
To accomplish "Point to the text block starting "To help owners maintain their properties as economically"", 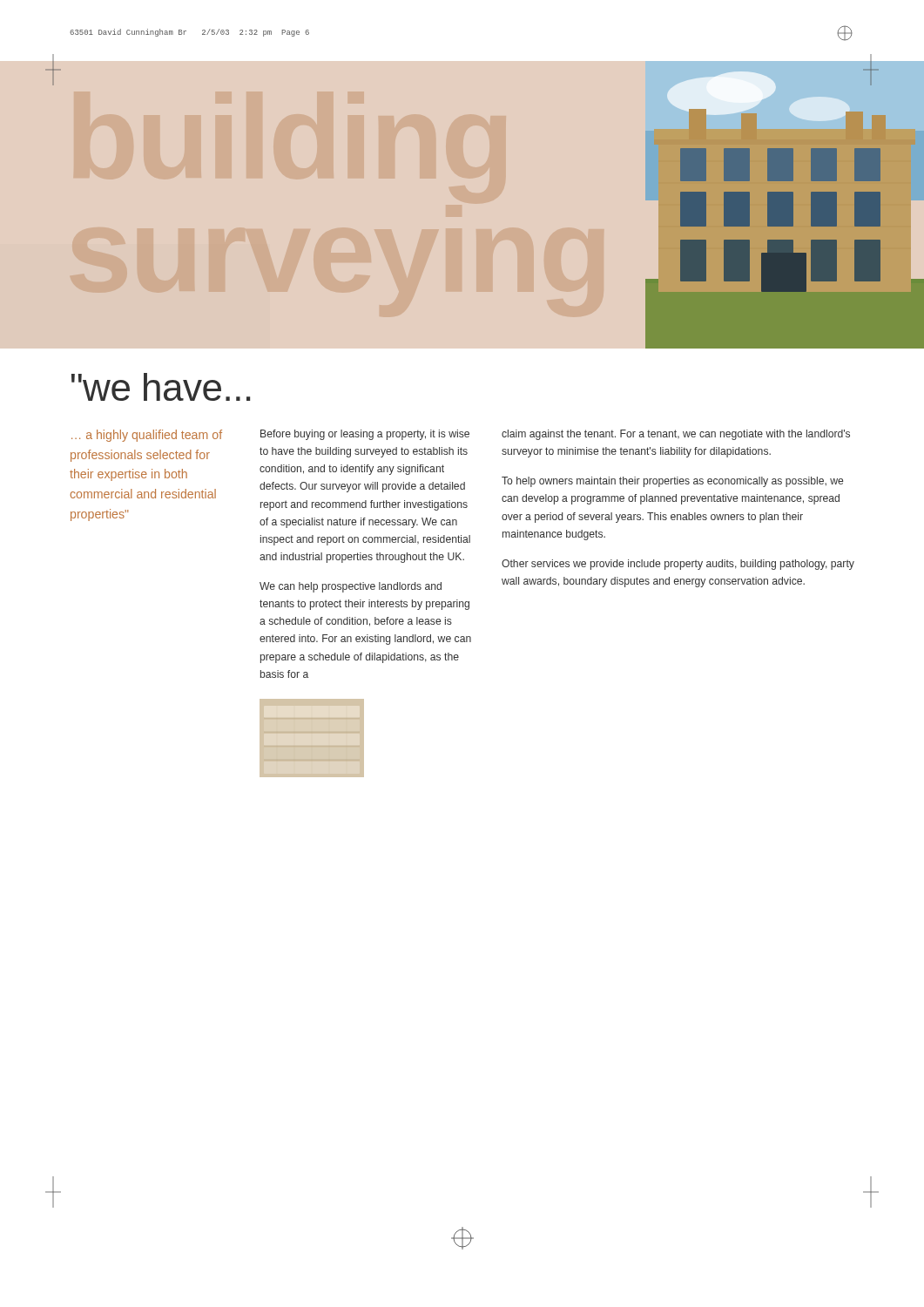I will (x=678, y=508).
